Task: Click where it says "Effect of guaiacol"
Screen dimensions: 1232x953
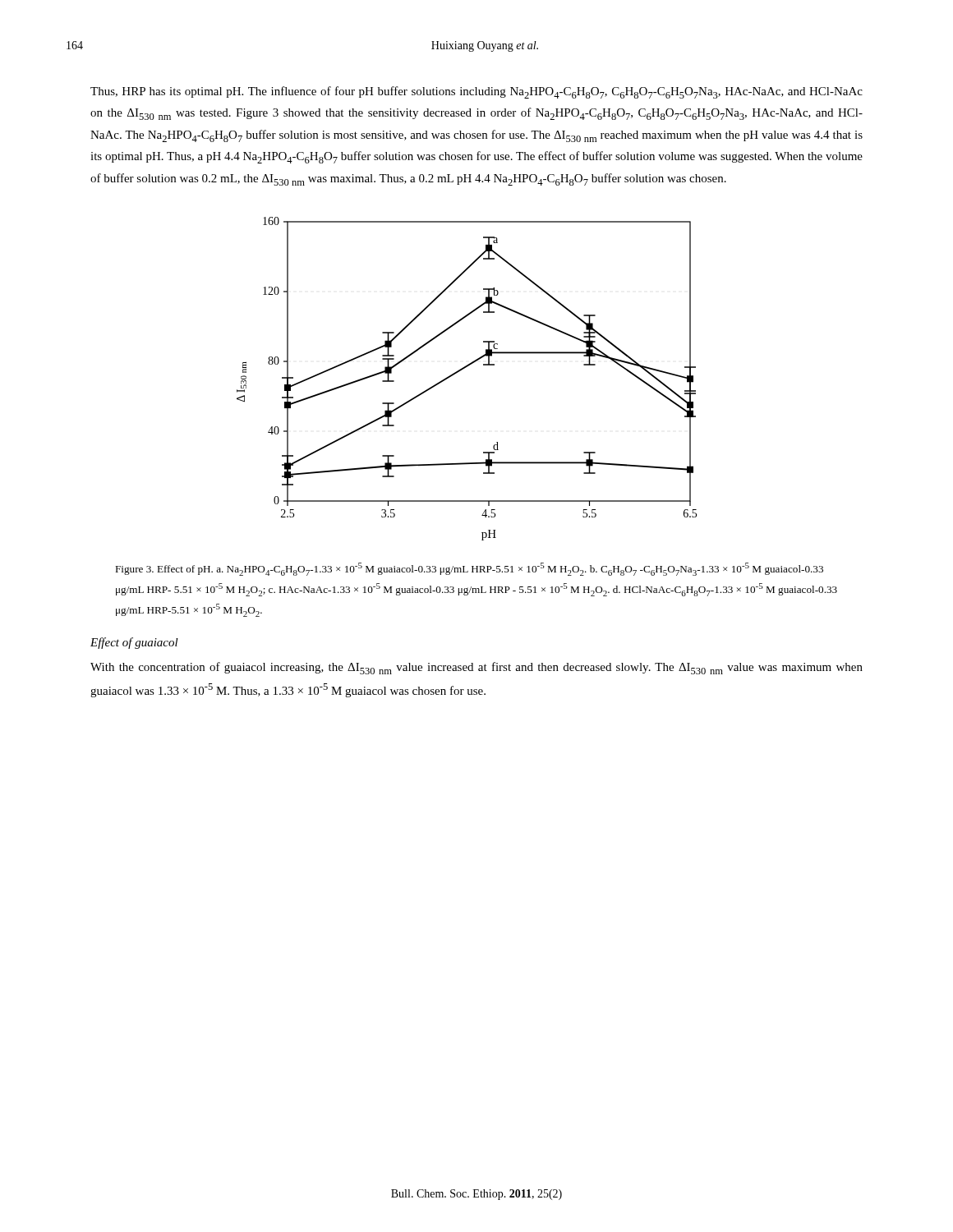Action: pos(134,642)
